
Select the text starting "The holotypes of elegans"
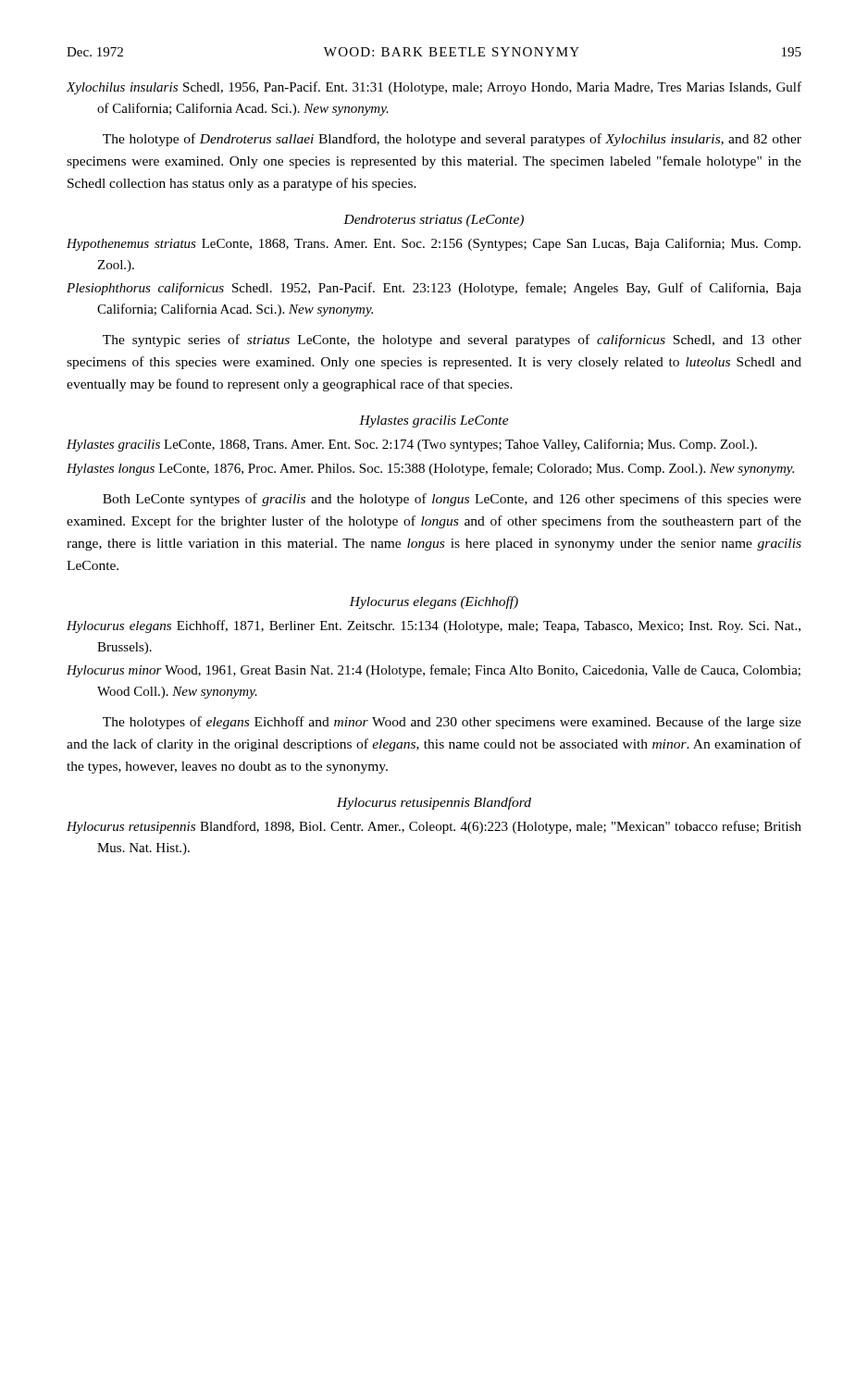[434, 744]
